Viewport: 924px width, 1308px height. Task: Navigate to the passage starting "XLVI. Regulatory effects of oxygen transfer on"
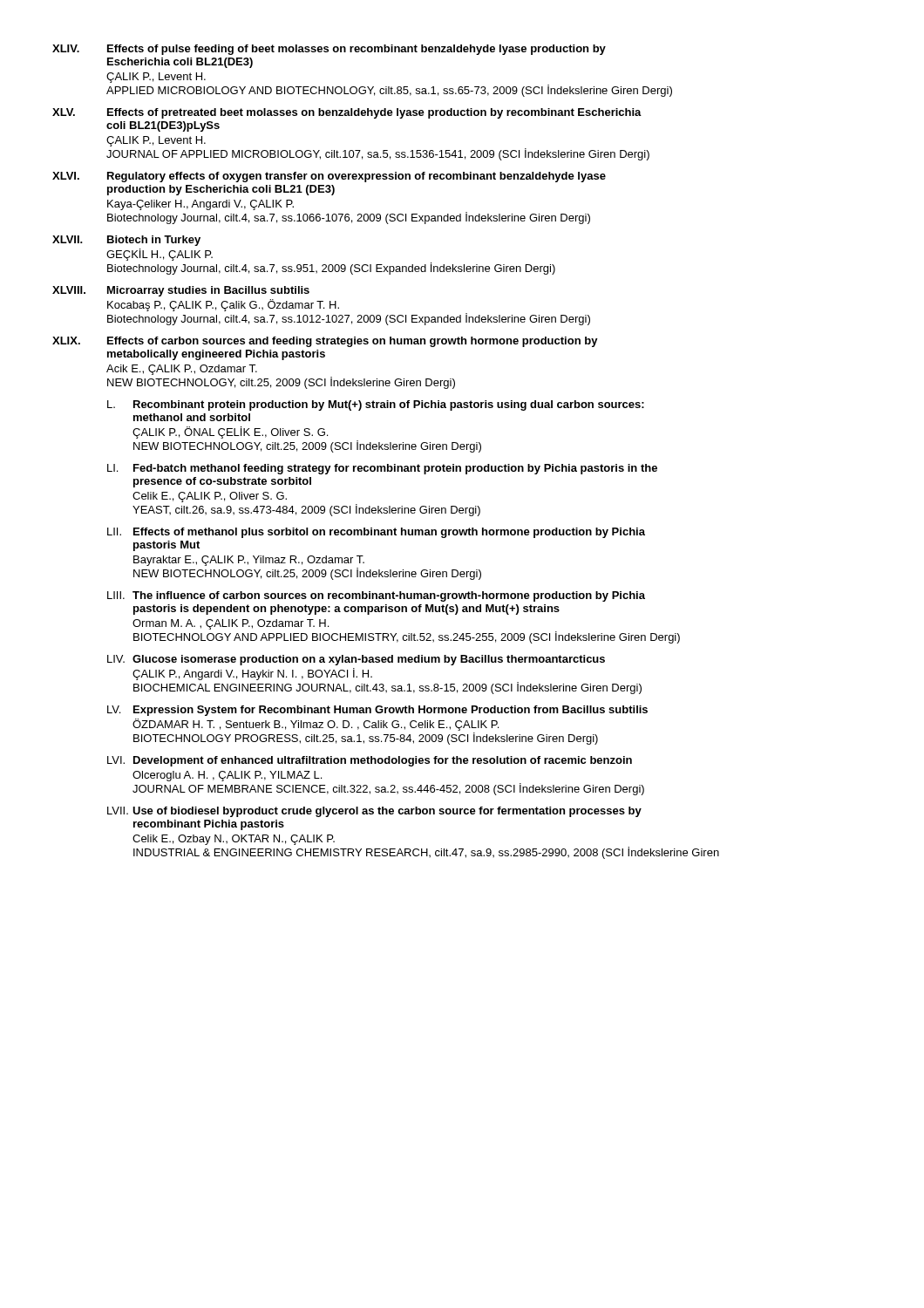(329, 177)
